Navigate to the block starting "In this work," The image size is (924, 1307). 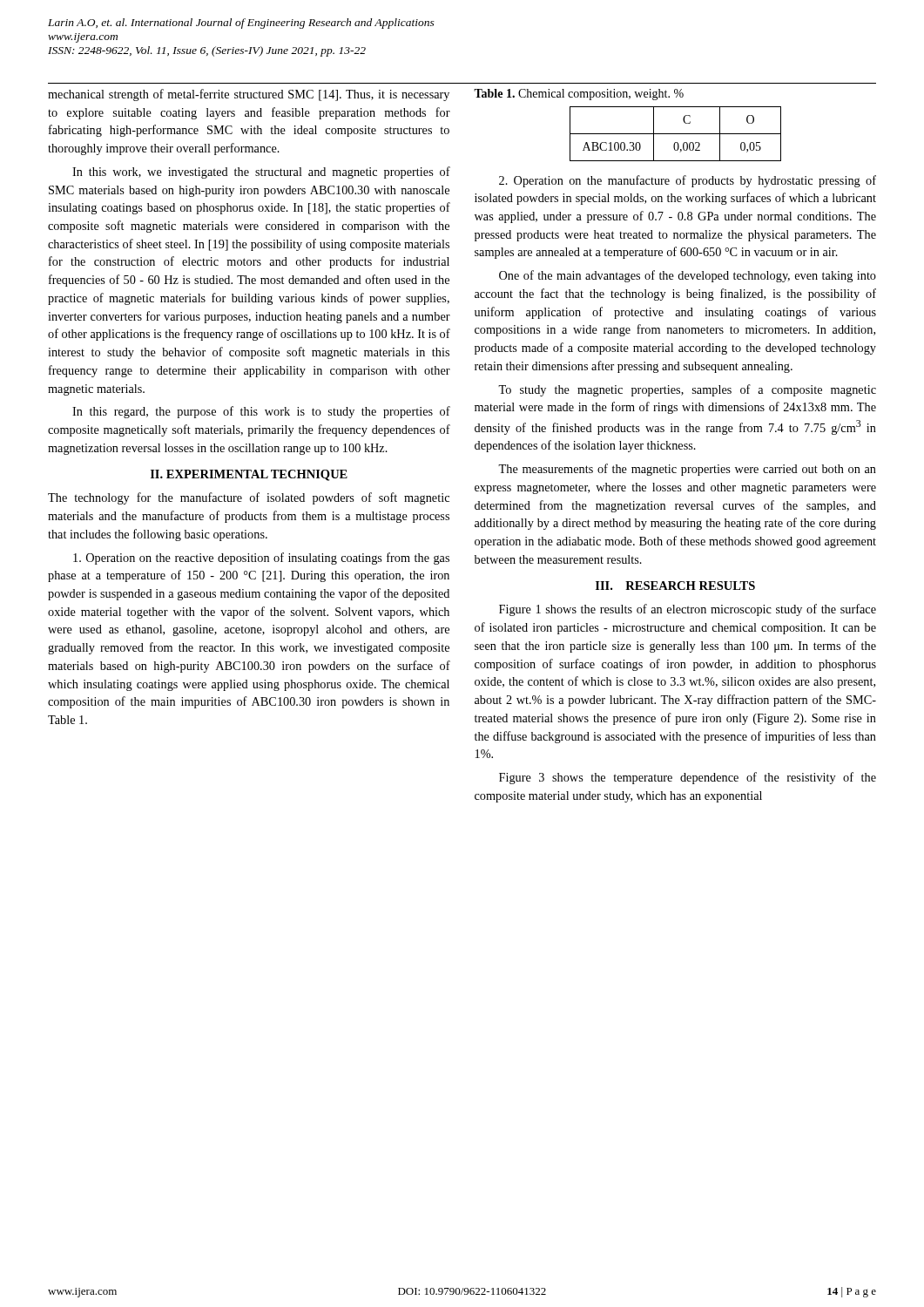coord(249,280)
